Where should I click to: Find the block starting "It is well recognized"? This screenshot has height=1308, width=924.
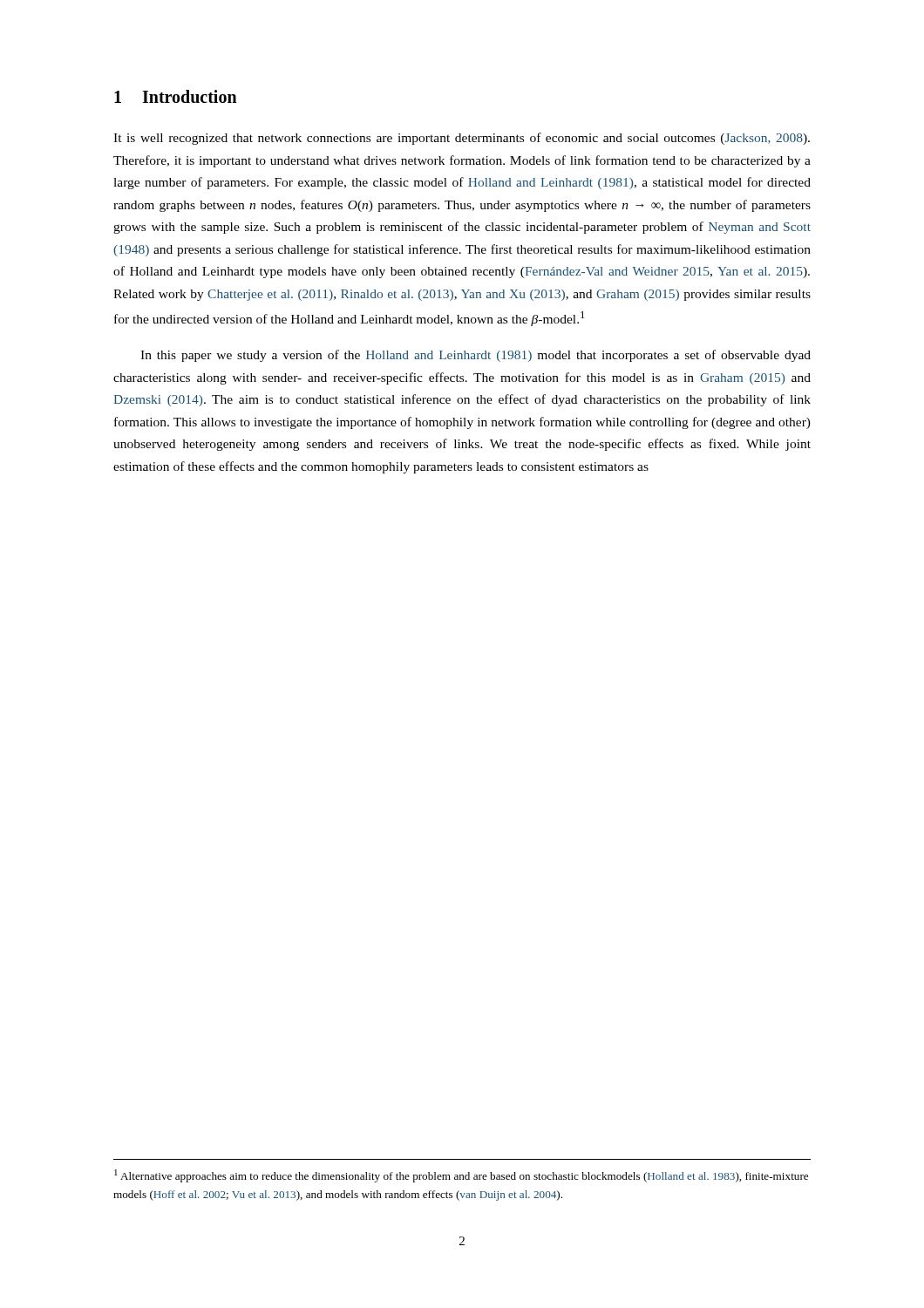(462, 228)
